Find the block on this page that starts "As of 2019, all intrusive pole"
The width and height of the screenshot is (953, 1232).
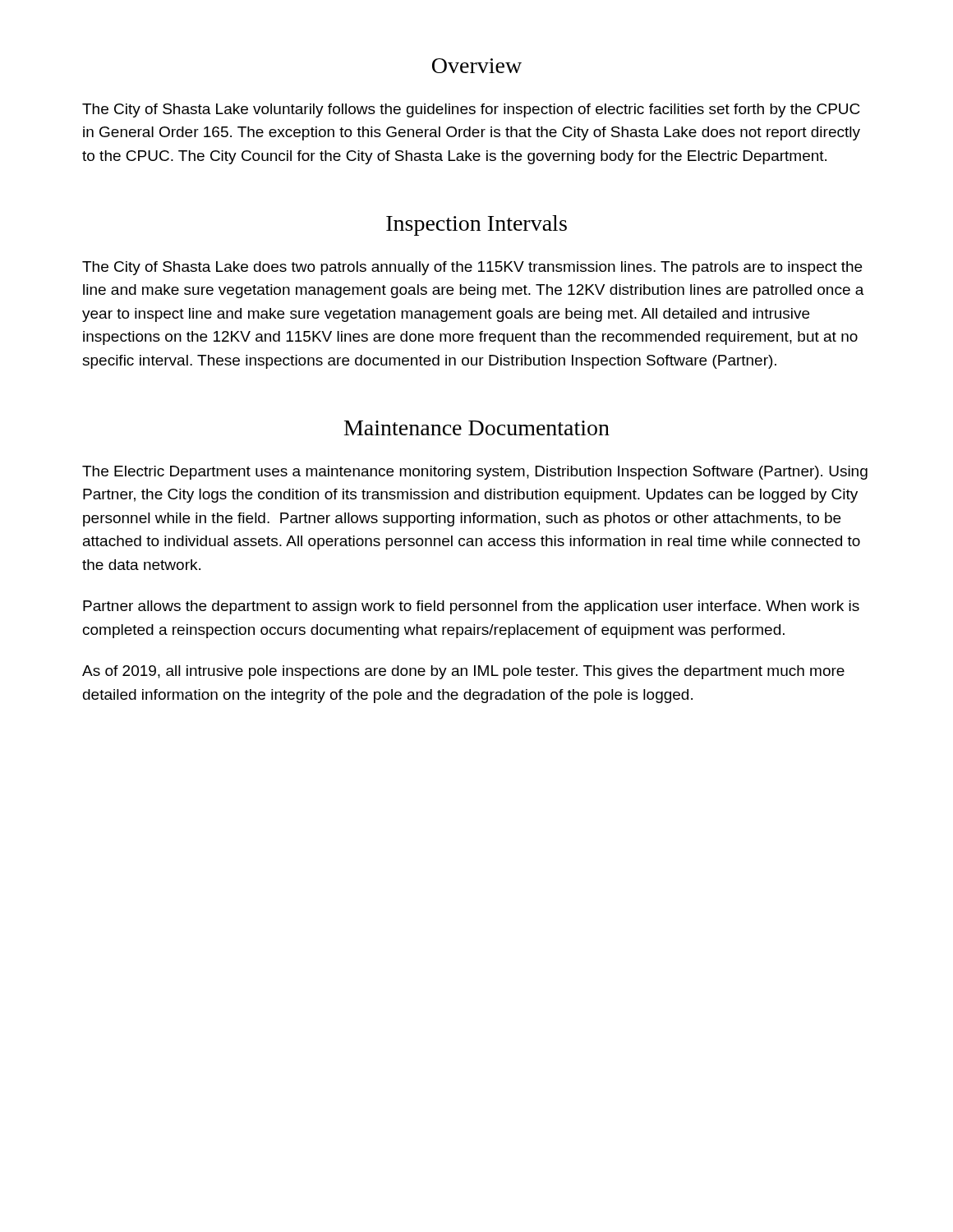(476, 683)
